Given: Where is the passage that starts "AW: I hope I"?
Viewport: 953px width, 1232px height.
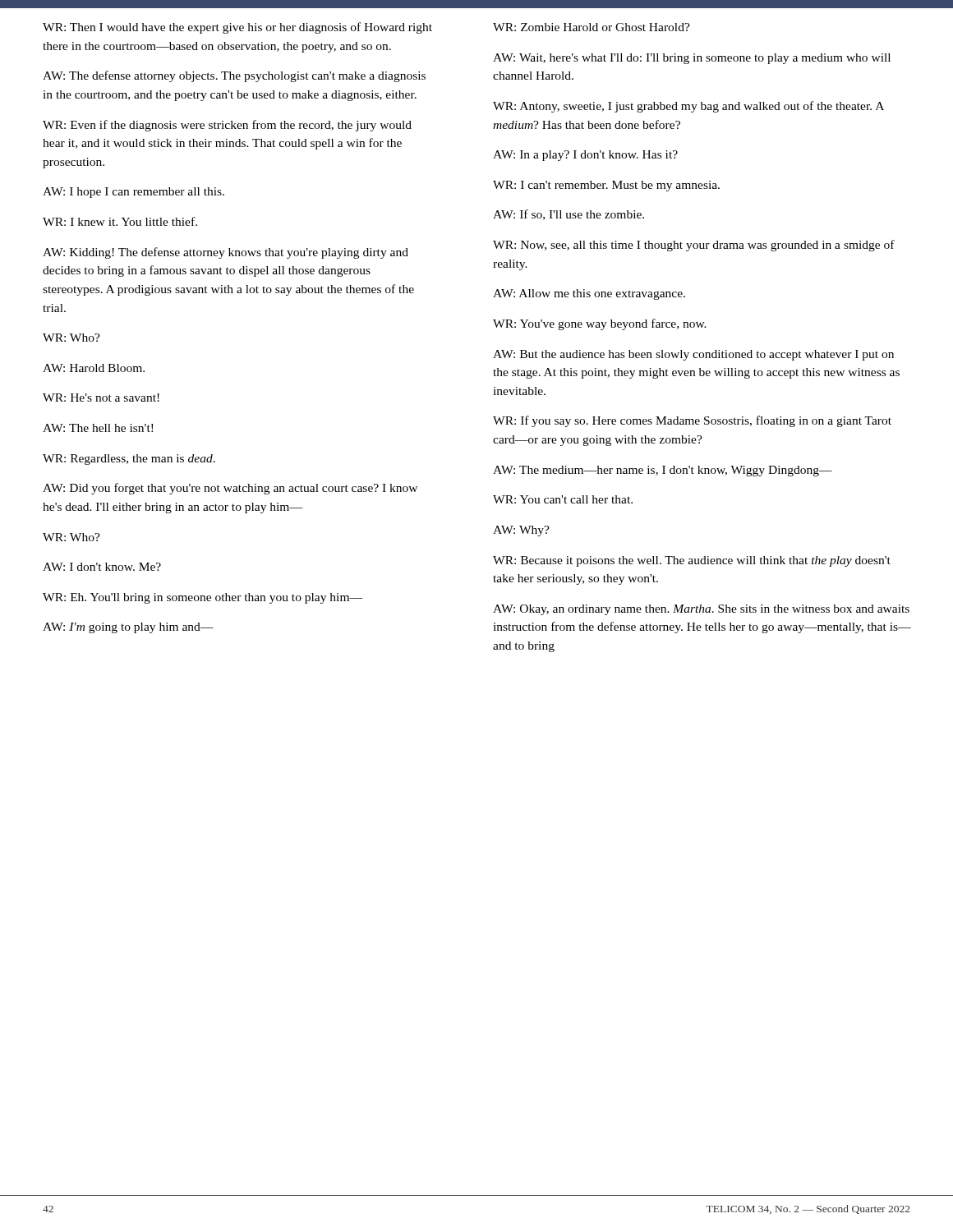Looking at the screenshot, I should [x=134, y=191].
